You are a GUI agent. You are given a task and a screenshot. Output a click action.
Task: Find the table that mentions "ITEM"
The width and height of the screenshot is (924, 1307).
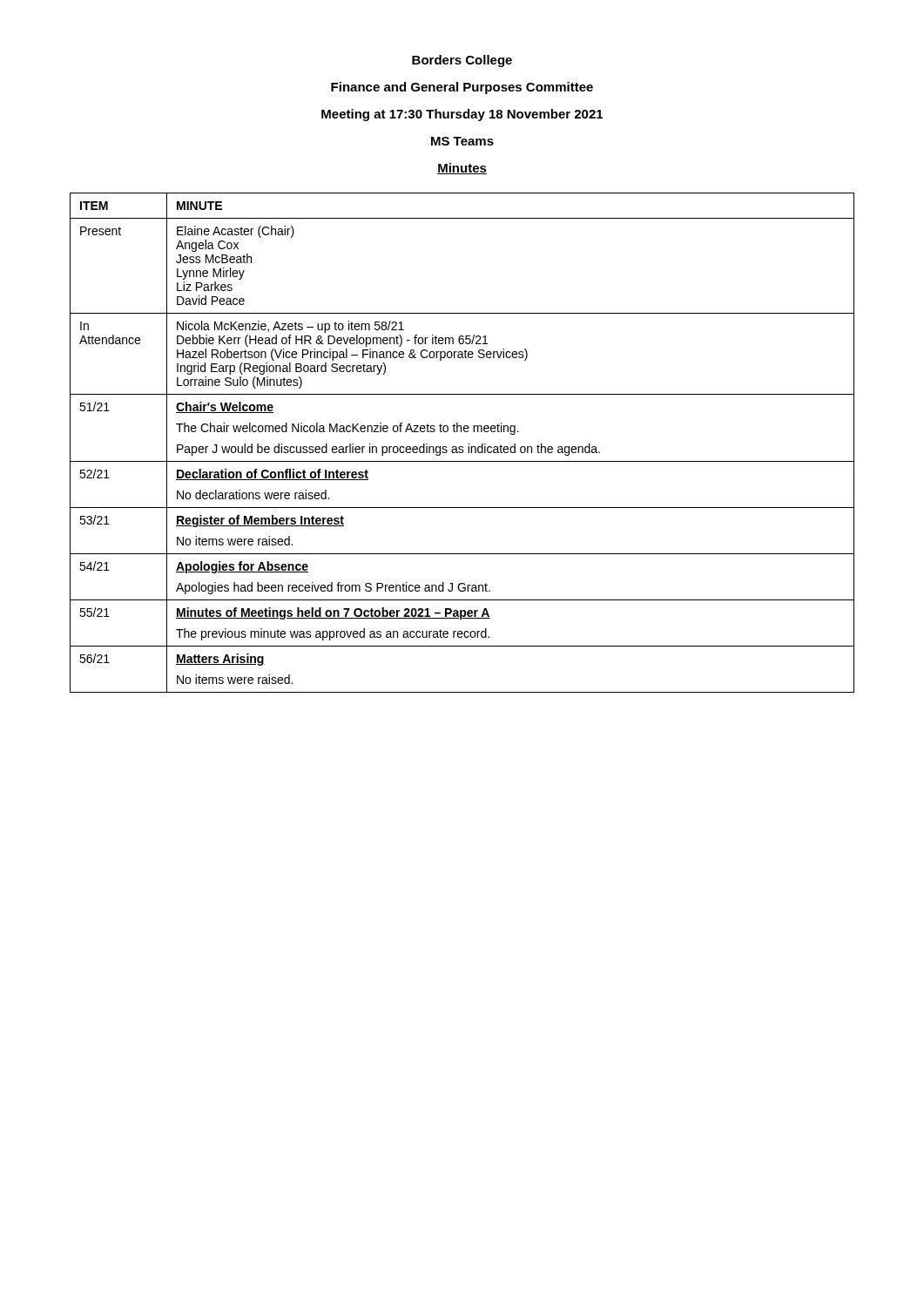pos(462,443)
